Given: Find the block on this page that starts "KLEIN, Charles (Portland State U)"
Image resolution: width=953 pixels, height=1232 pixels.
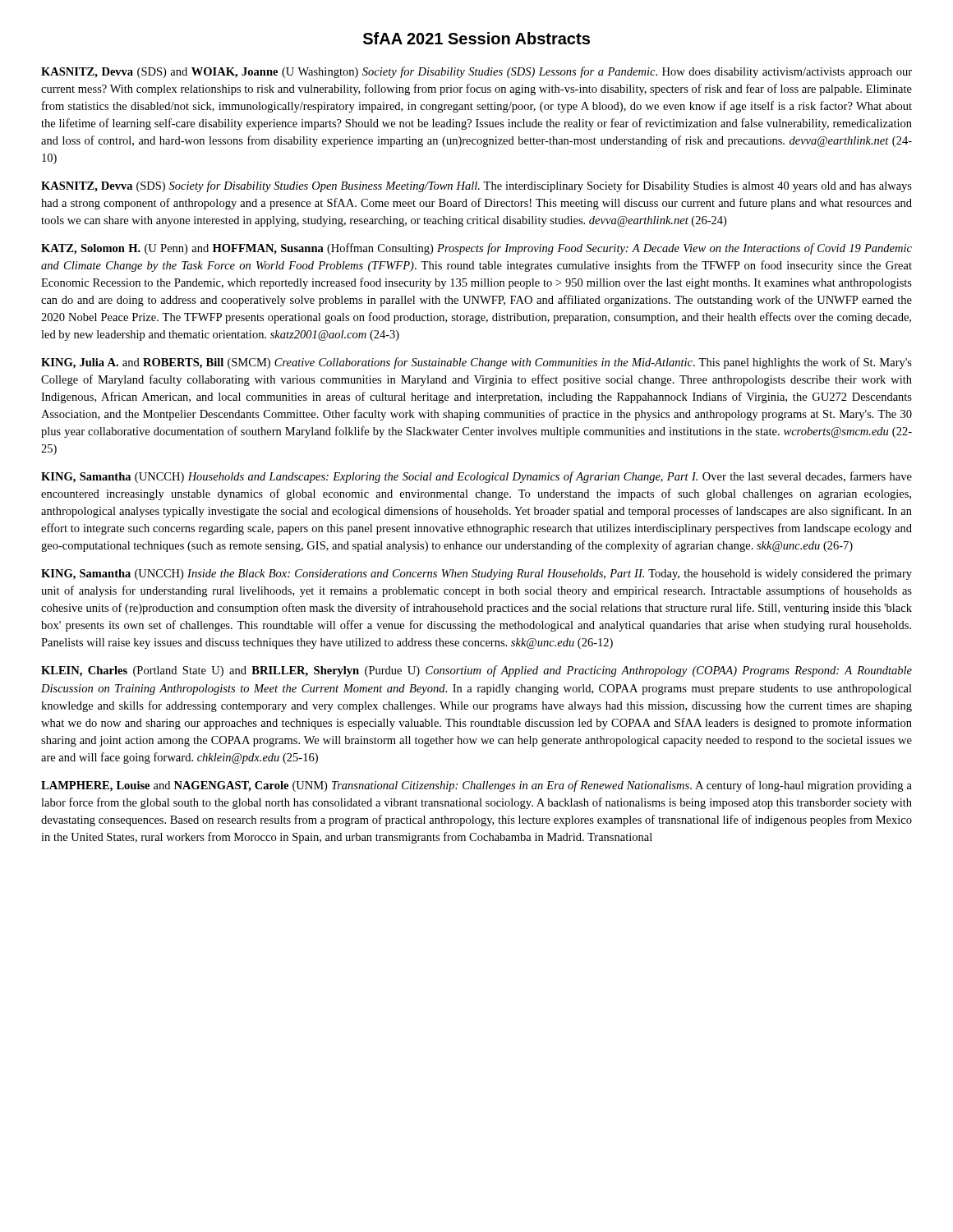Looking at the screenshot, I should (476, 714).
